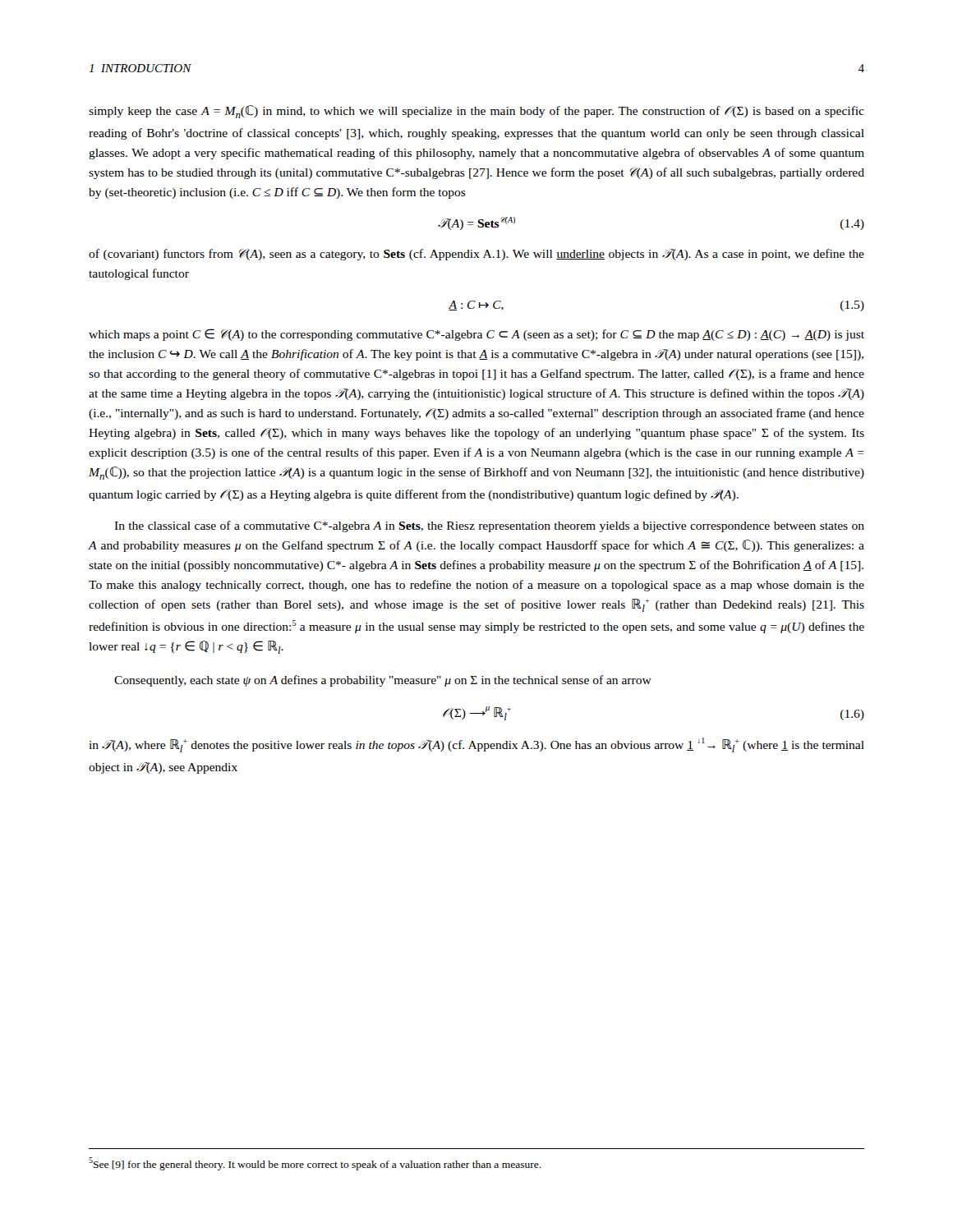
Task: Select the block starting "in 𝒯(A), where ℝl+ denotes the"
Action: click(476, 756)
